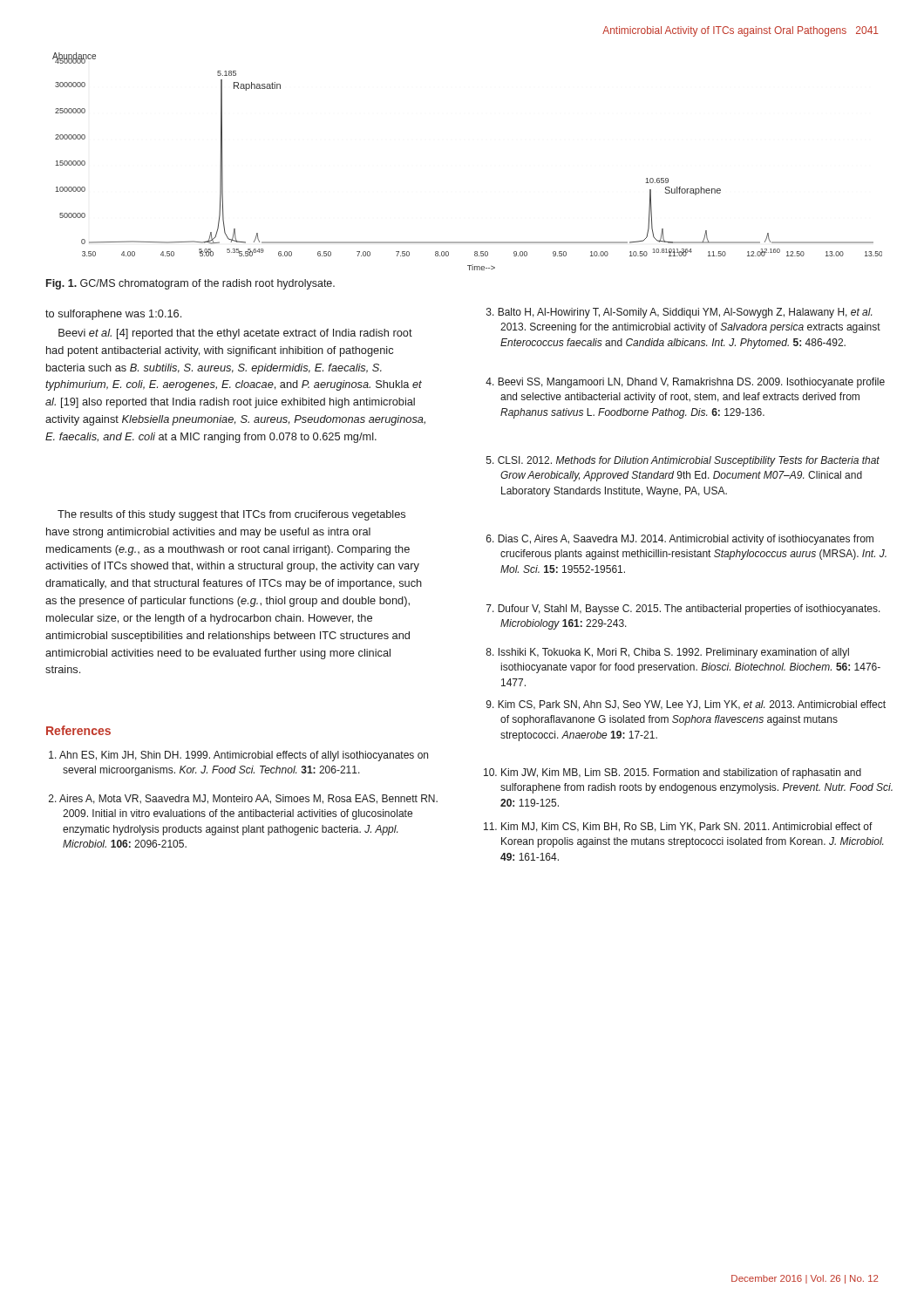
Task: Locate the block of text that opens with "9. Kim CS,"
Action: [684, 720]
